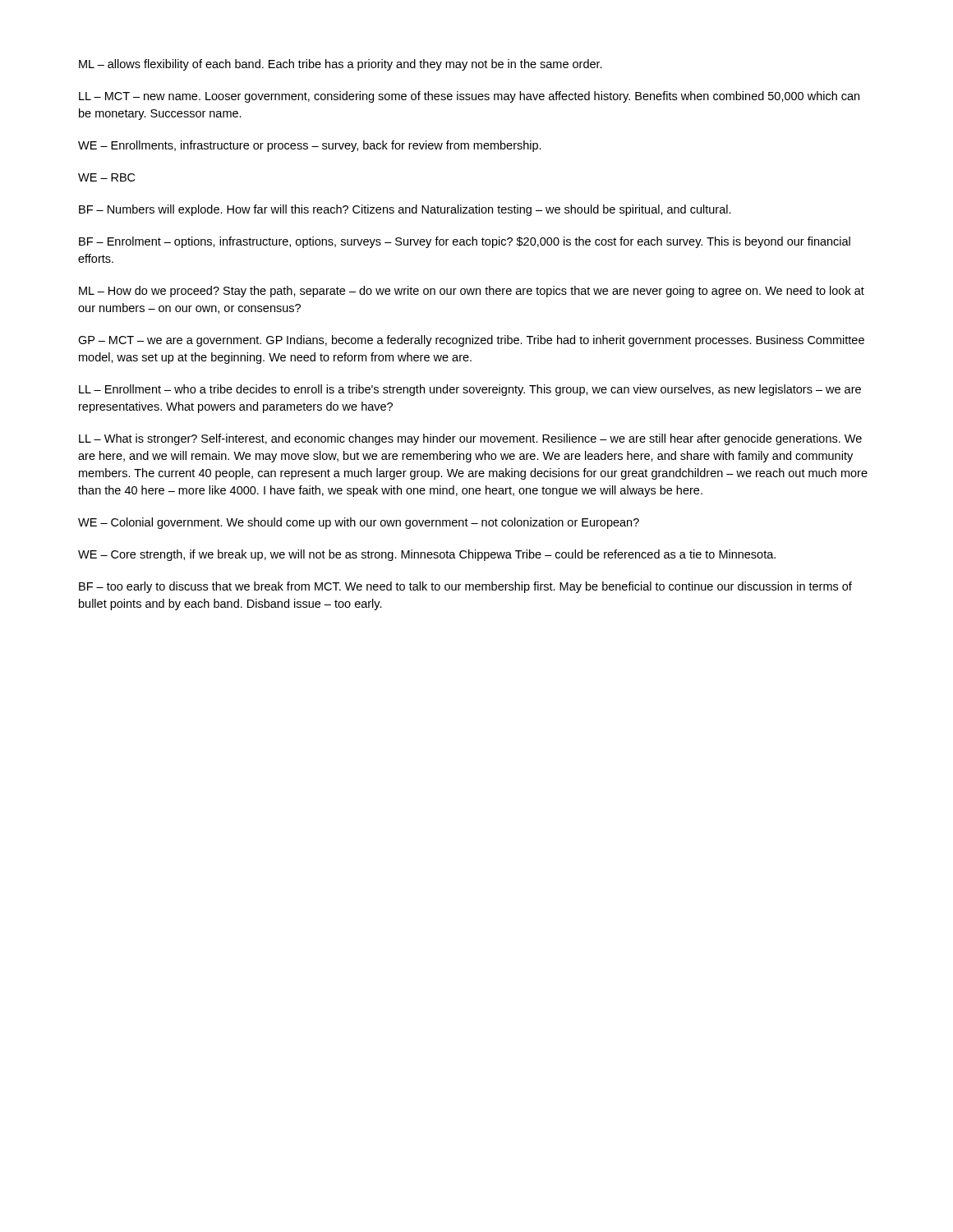This screenshot has width=953, height=1232.
Task: Find the text starting "LL – What is"
Action: (473, 465)
